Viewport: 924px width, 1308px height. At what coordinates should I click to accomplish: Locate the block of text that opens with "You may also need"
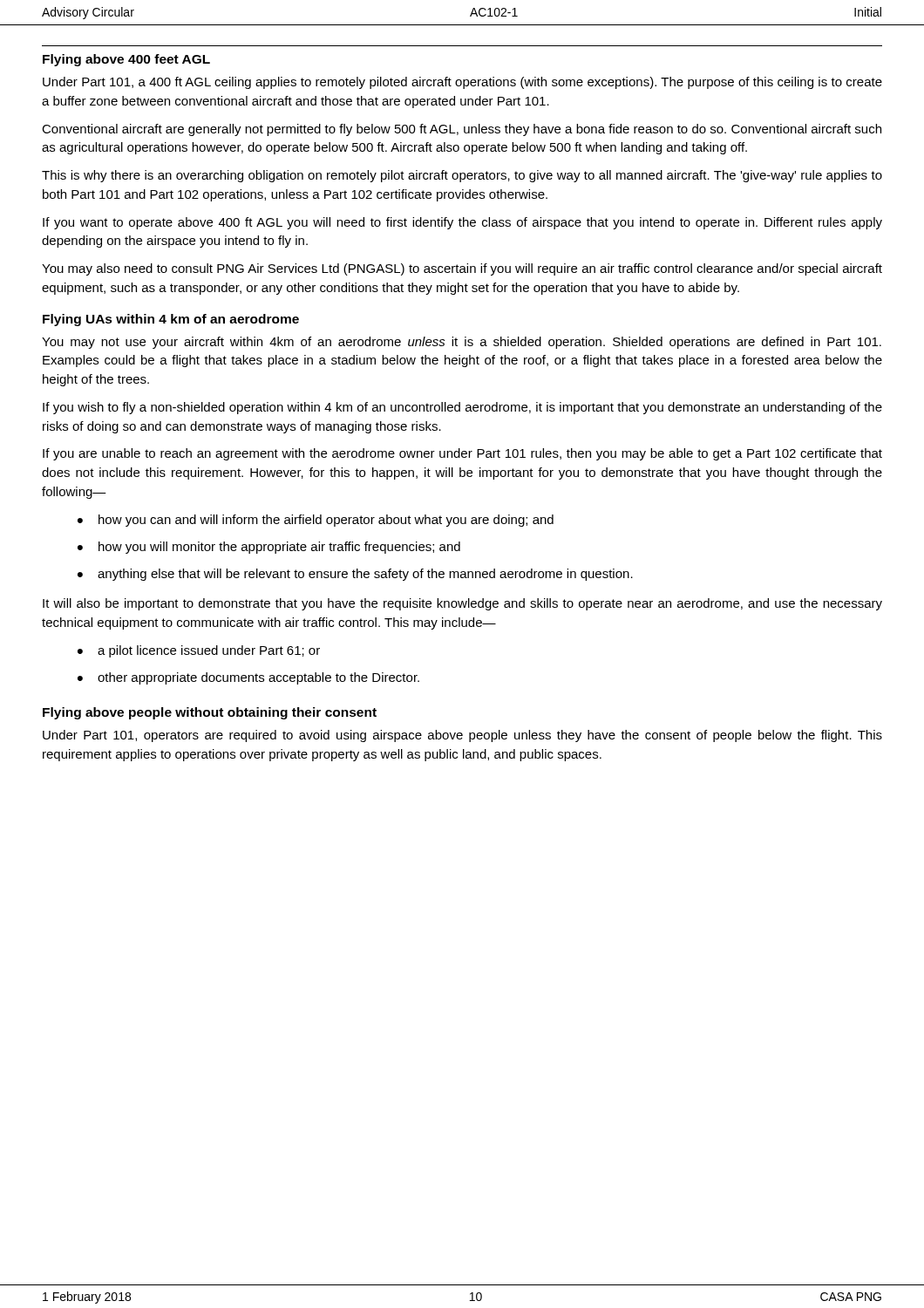(462, 278)
